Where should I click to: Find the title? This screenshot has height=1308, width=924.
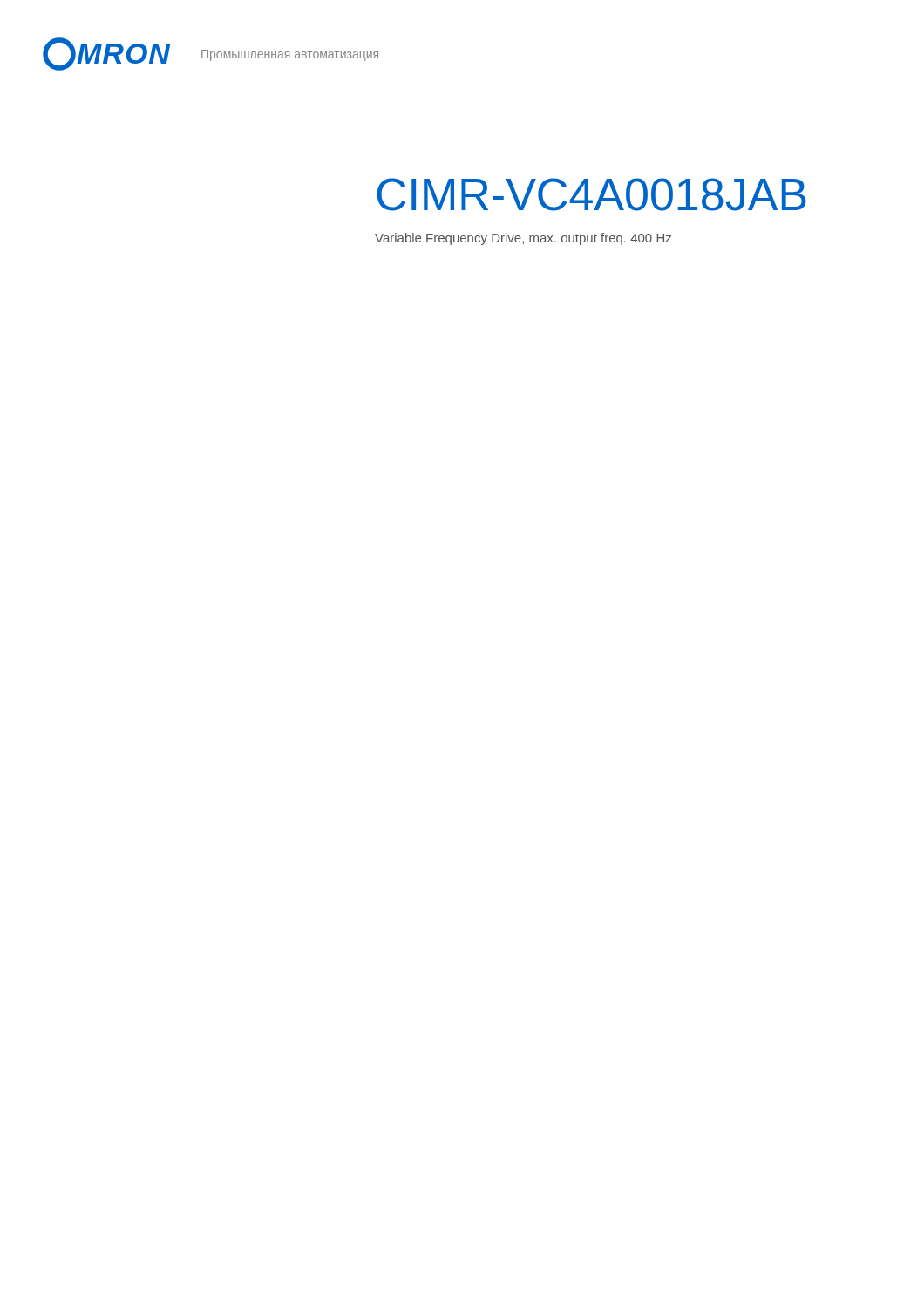[x=591, y=195]
